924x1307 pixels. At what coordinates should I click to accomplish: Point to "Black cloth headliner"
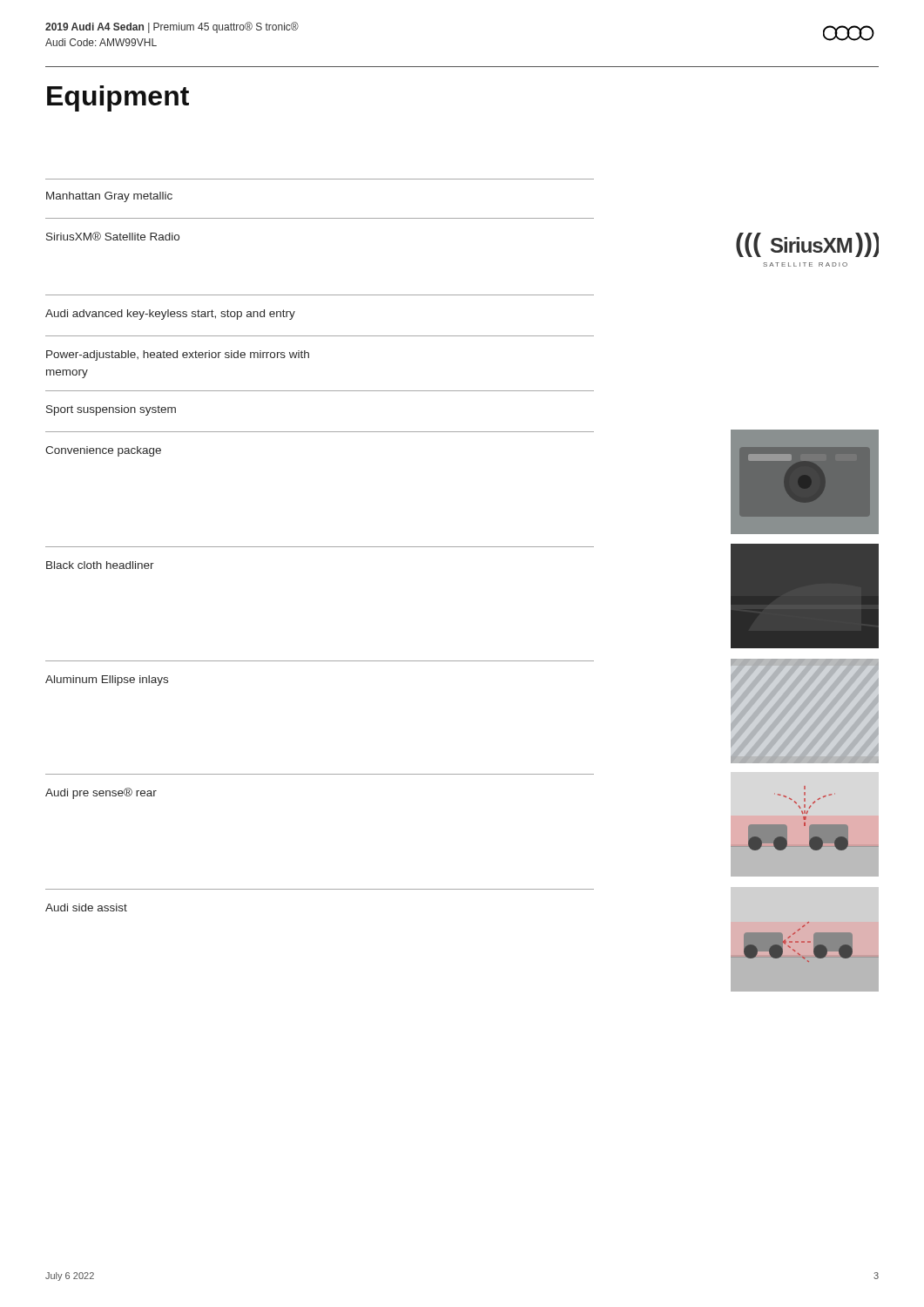(100, 565)
